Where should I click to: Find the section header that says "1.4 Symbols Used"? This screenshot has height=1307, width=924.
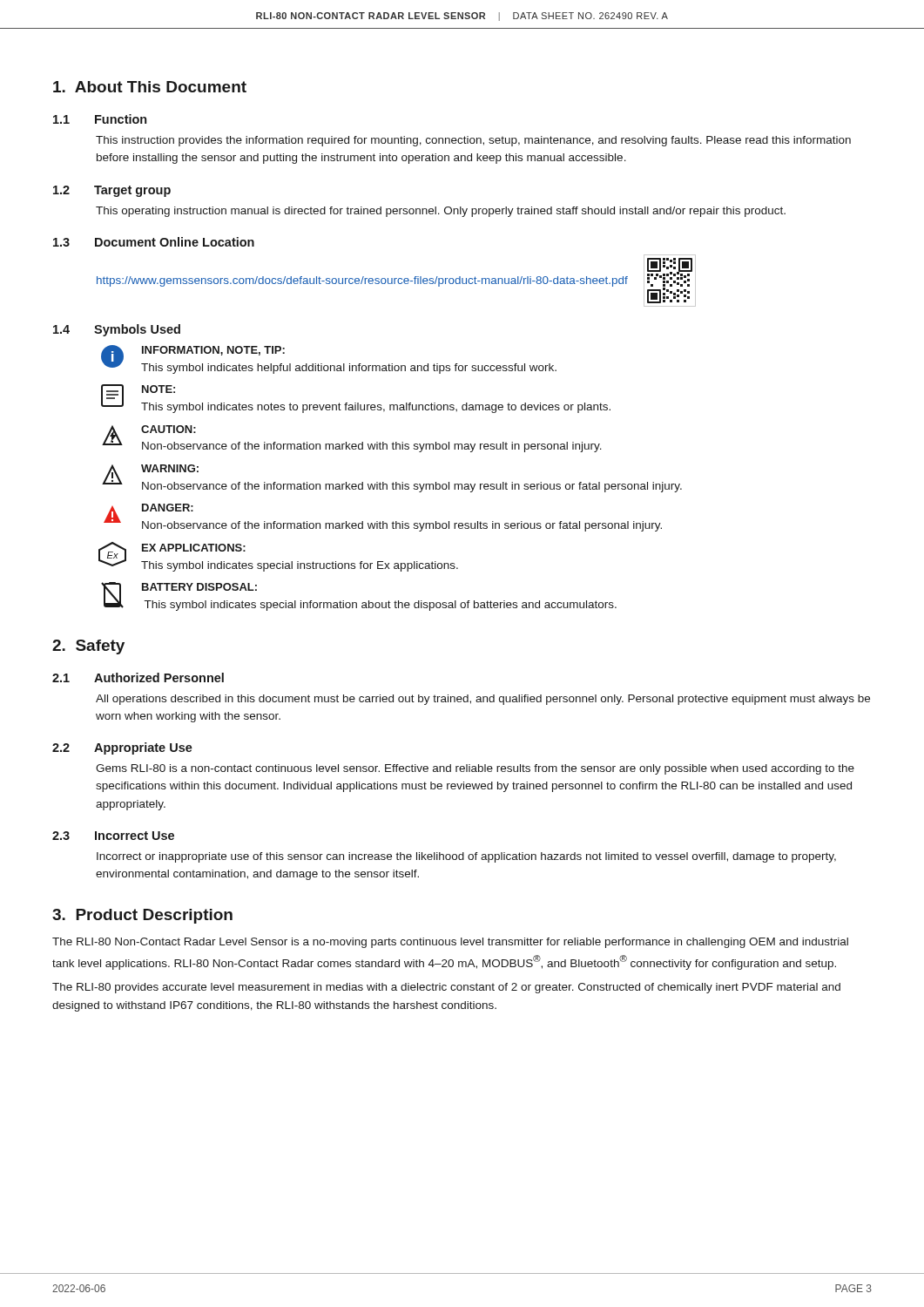point(117,329)
